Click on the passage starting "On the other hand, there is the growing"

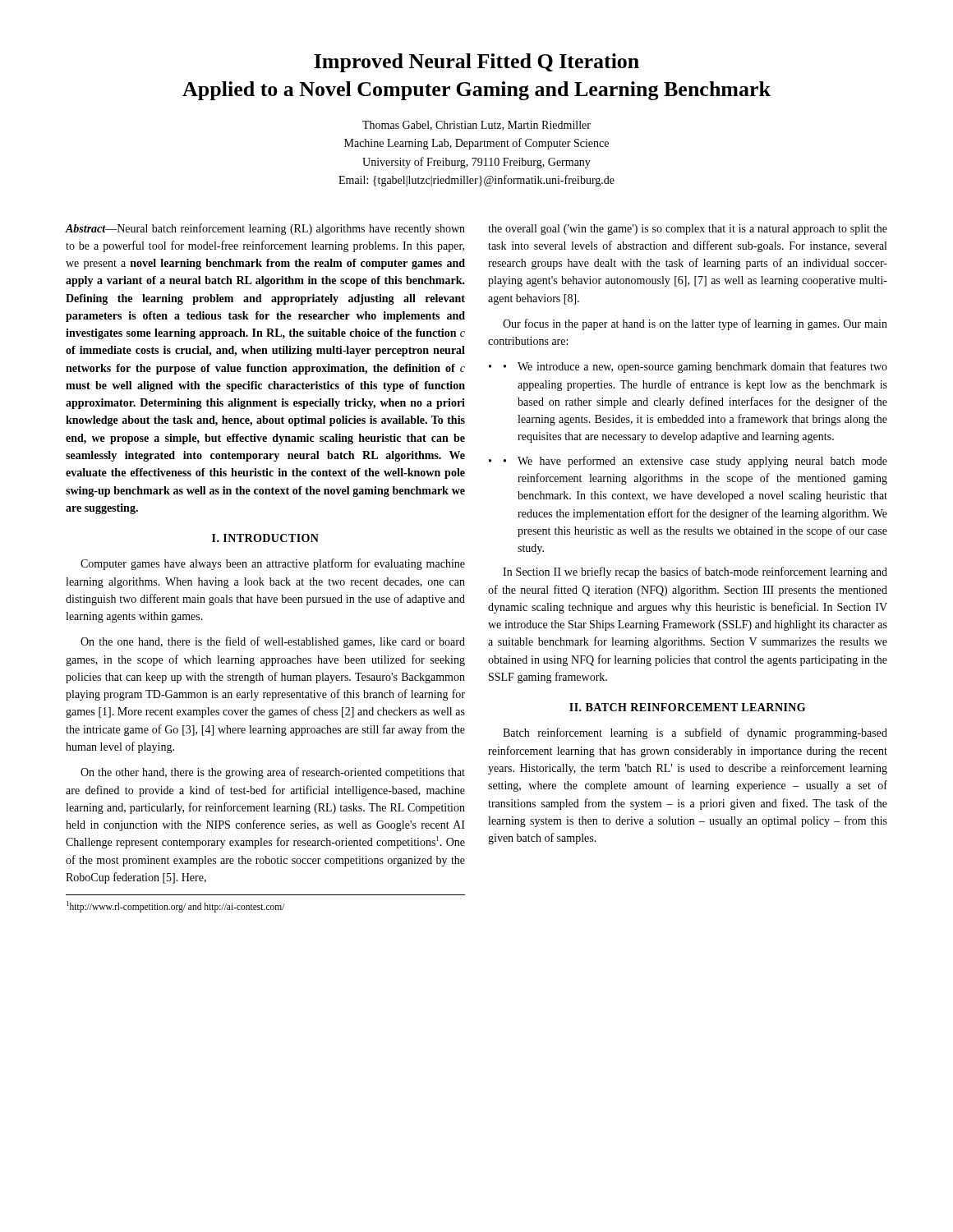click(265, 825)
